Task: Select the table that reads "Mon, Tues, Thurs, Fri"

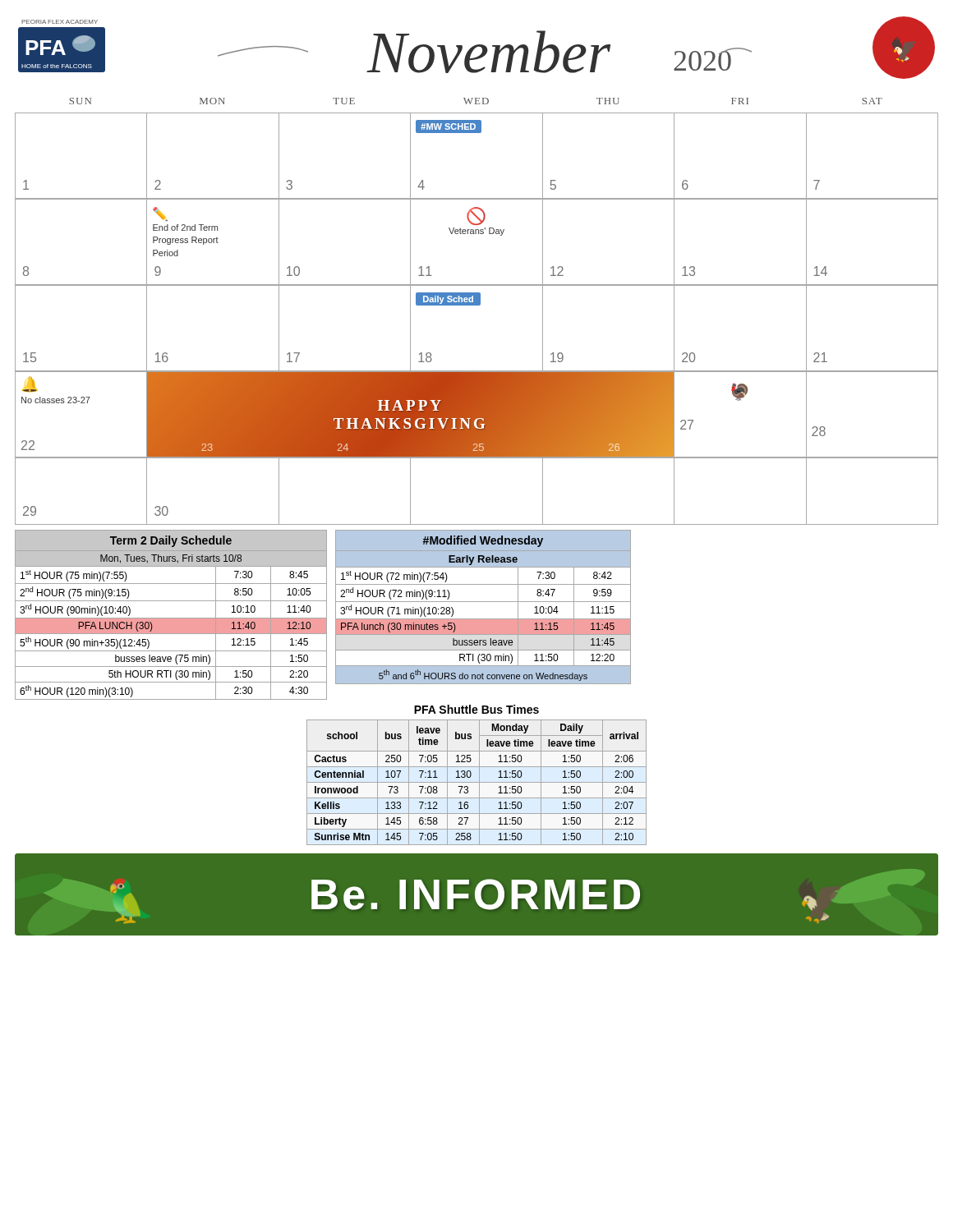Action: [x=171, y=615]
